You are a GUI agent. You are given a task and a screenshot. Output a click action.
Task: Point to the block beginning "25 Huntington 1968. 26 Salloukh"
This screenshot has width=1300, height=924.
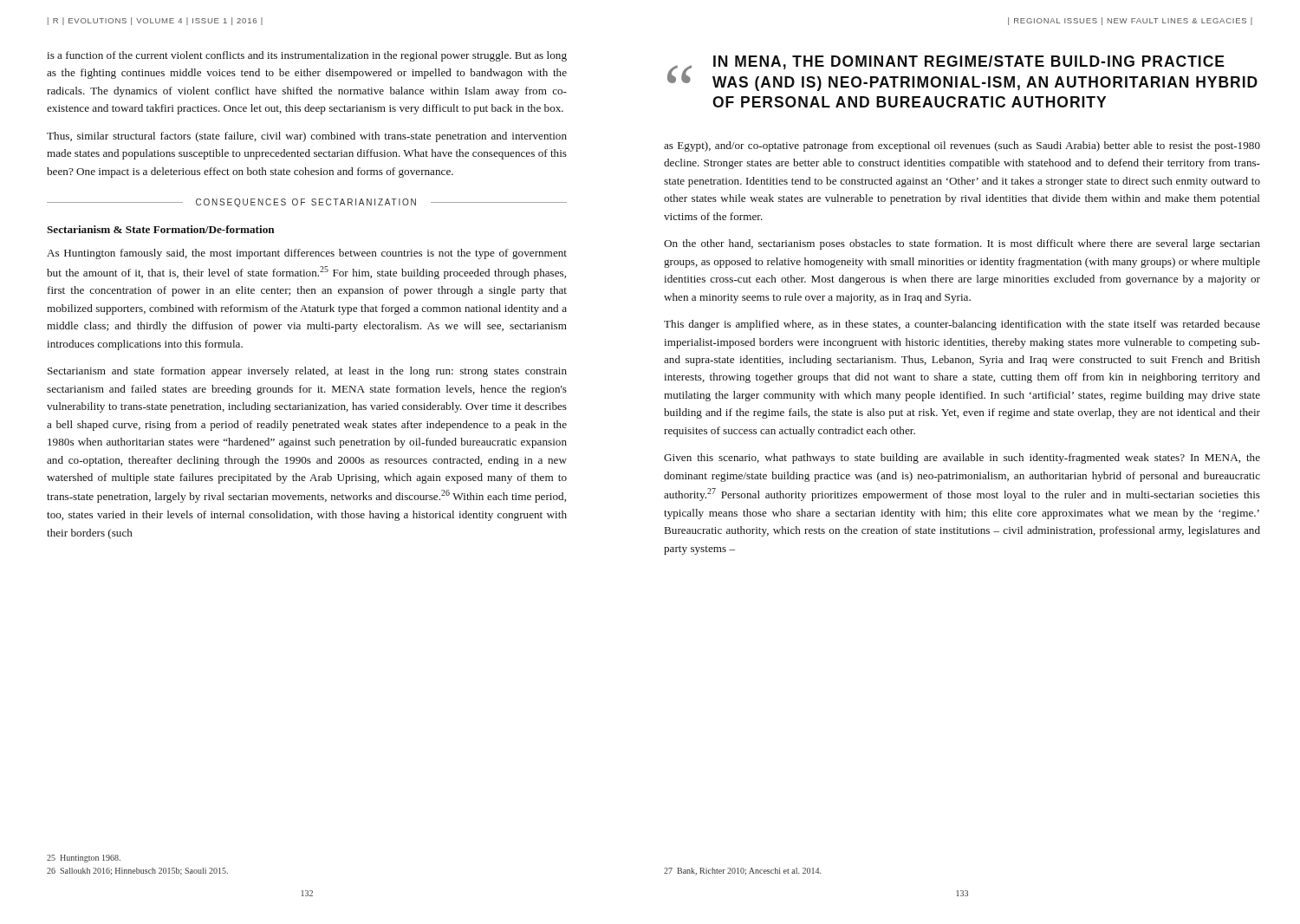(138, 864)
